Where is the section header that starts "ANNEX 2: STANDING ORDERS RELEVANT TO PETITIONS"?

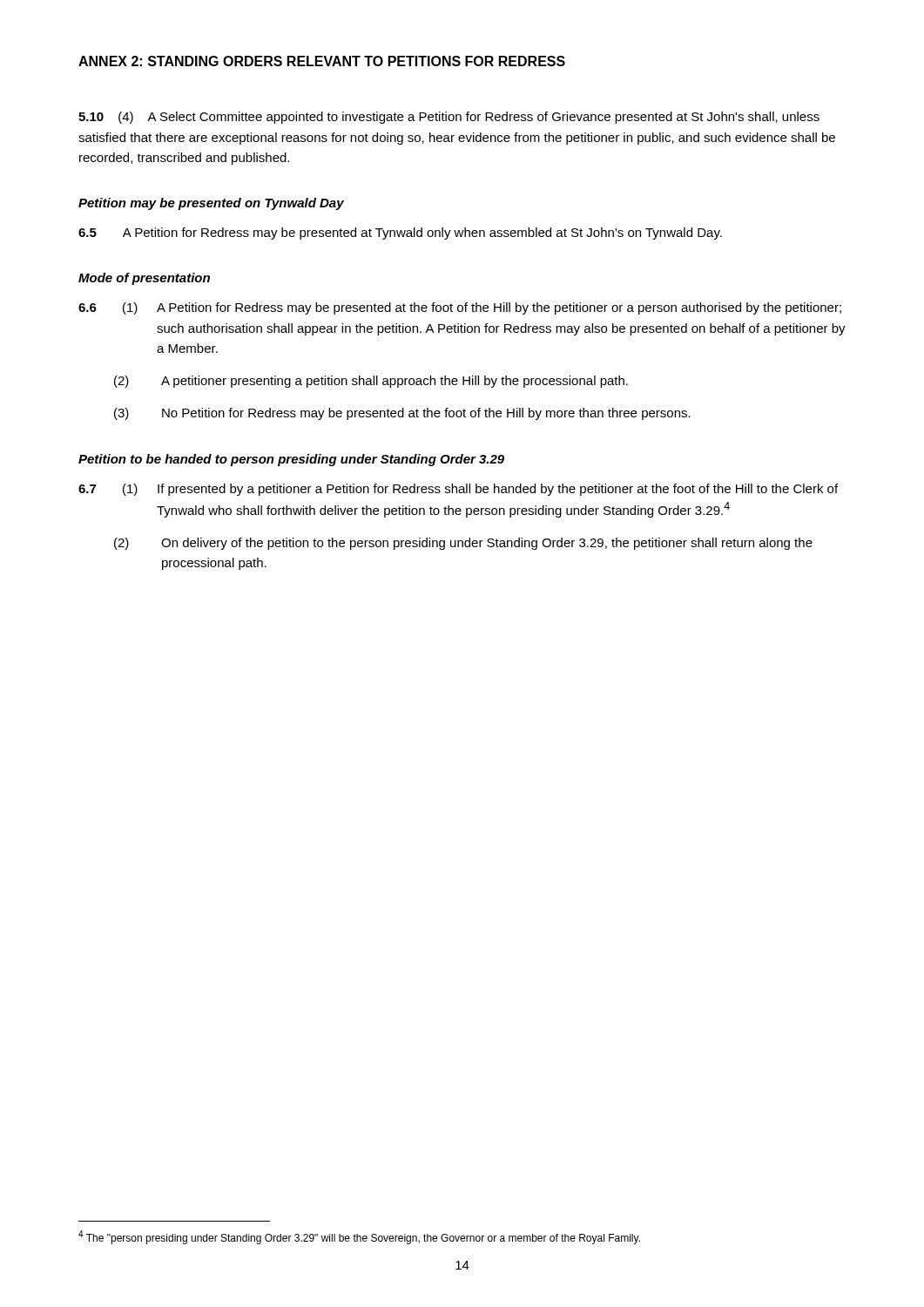click(x=322, y=61)
